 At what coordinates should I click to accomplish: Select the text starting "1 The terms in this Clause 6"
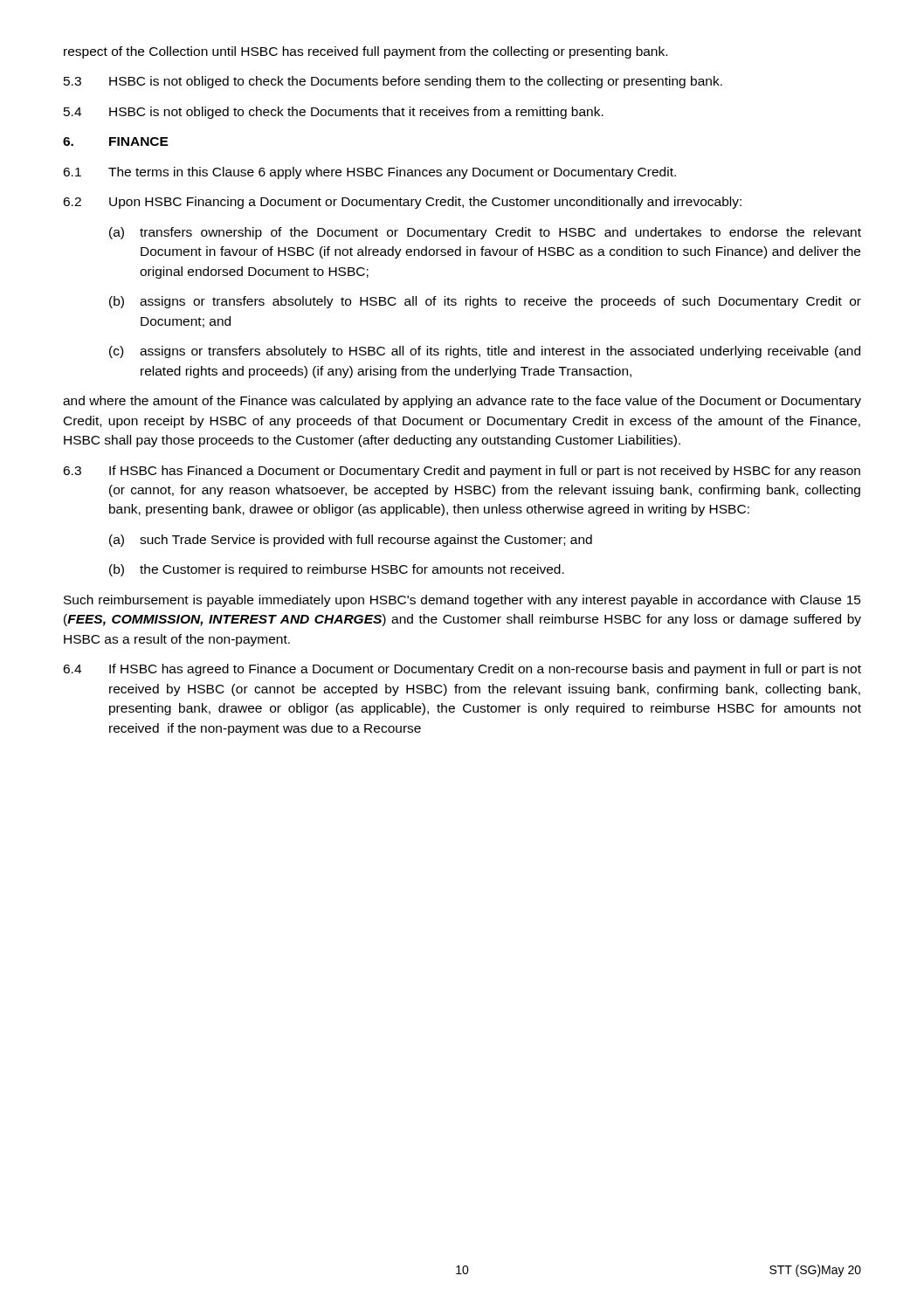(462, 172)
